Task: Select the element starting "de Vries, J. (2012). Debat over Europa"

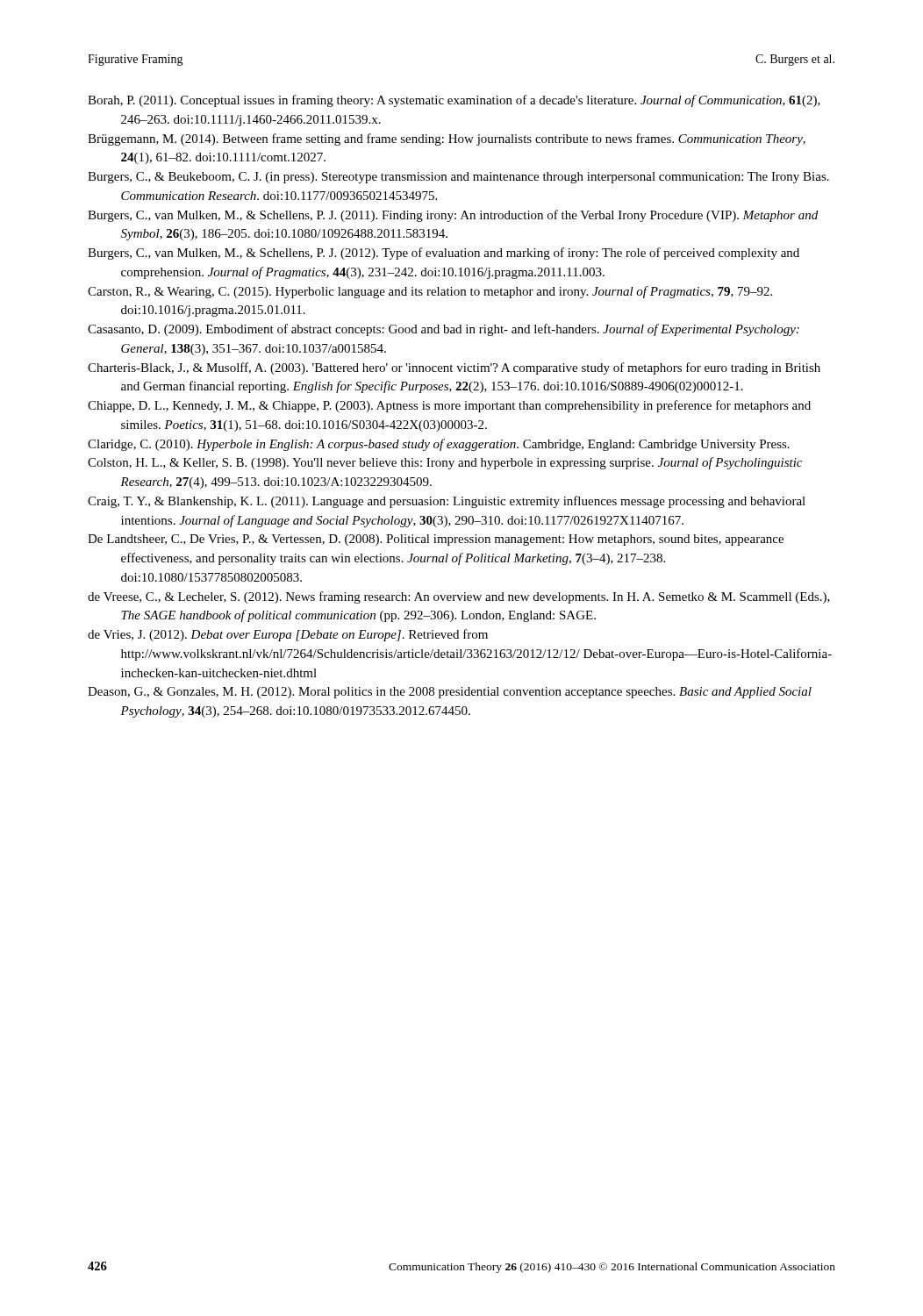Action: pos(462,654)
